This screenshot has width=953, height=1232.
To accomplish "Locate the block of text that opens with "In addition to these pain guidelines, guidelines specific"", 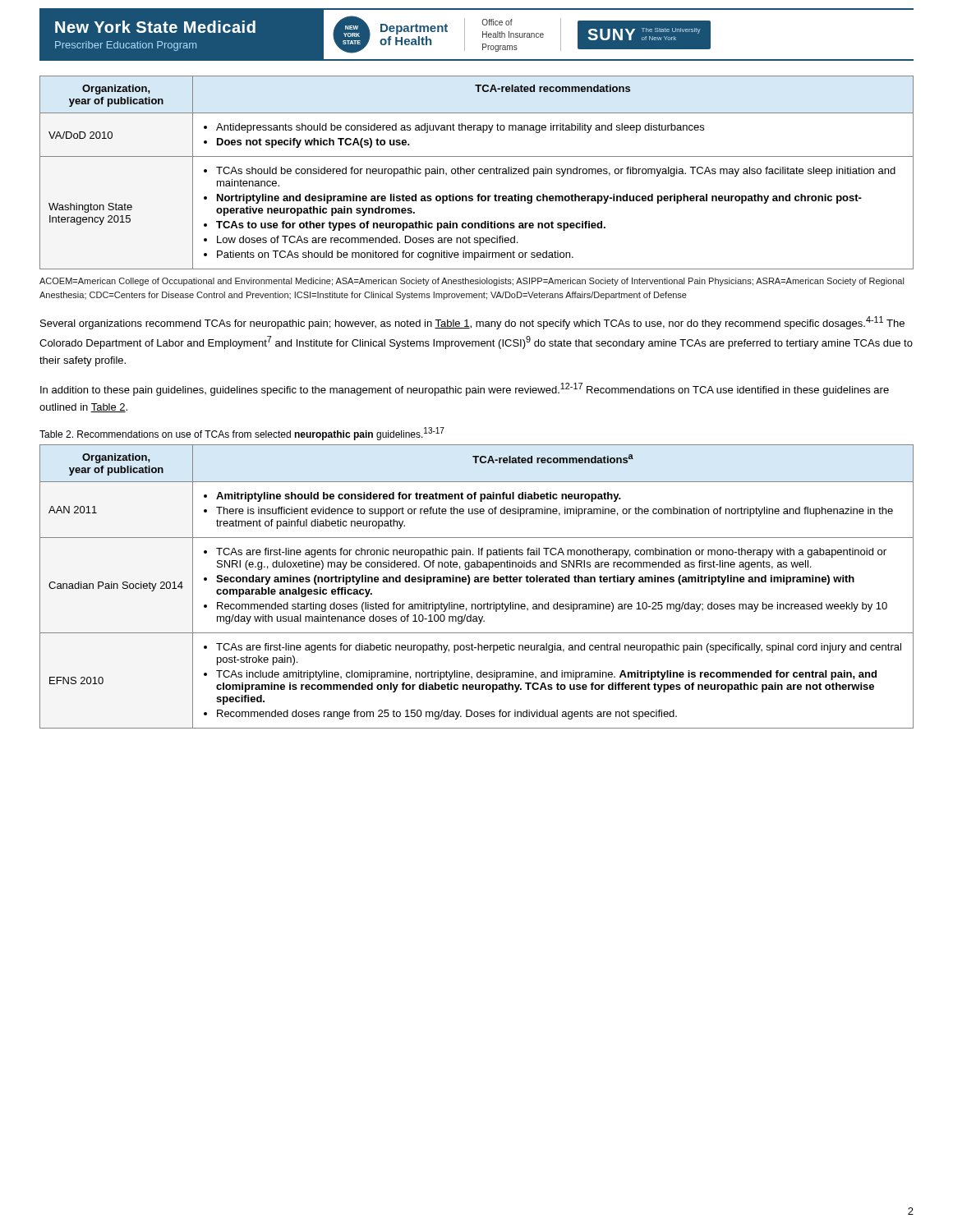I will click(x=464, y=397).
